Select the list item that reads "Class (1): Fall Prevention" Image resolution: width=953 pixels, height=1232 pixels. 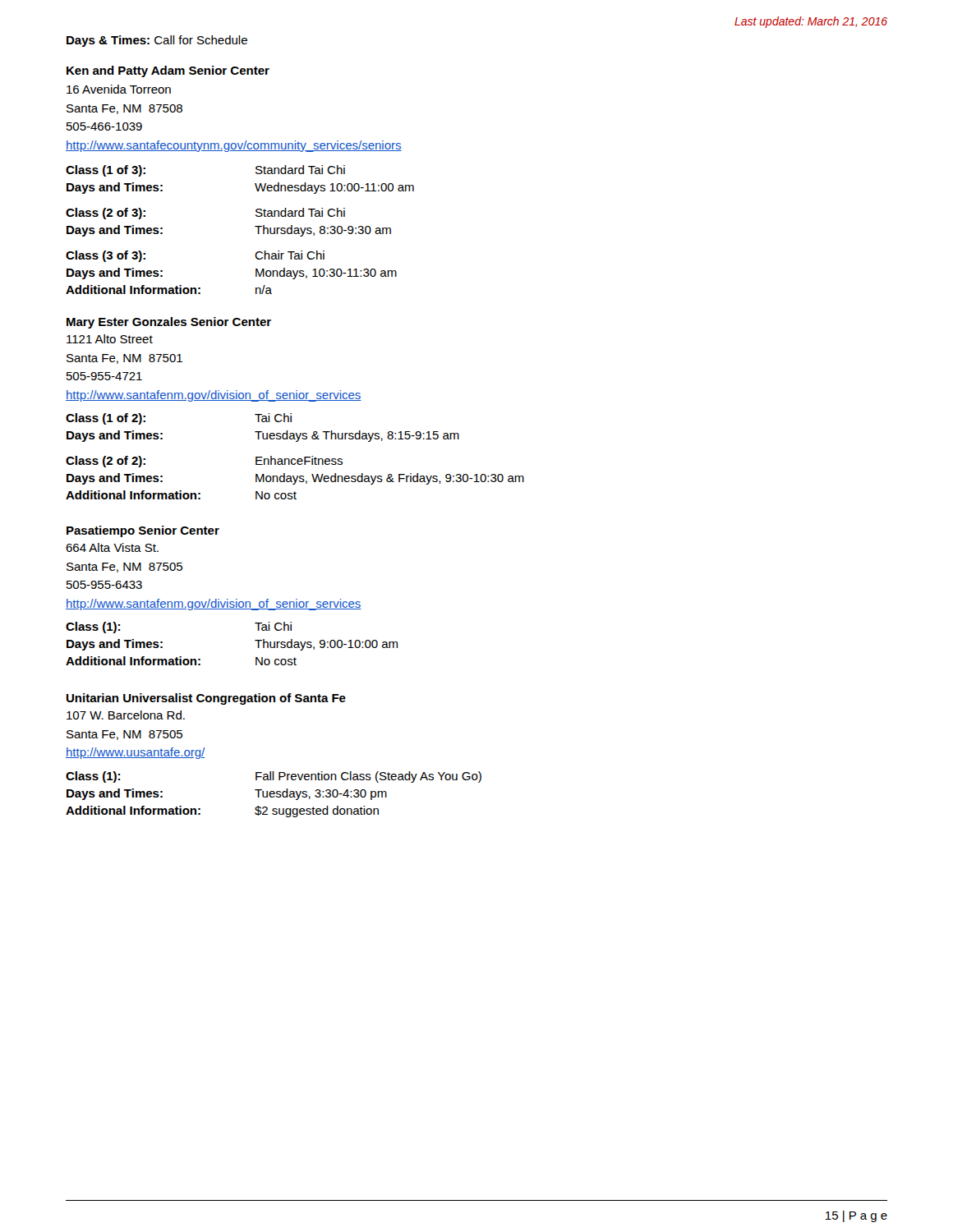(476, 793)
